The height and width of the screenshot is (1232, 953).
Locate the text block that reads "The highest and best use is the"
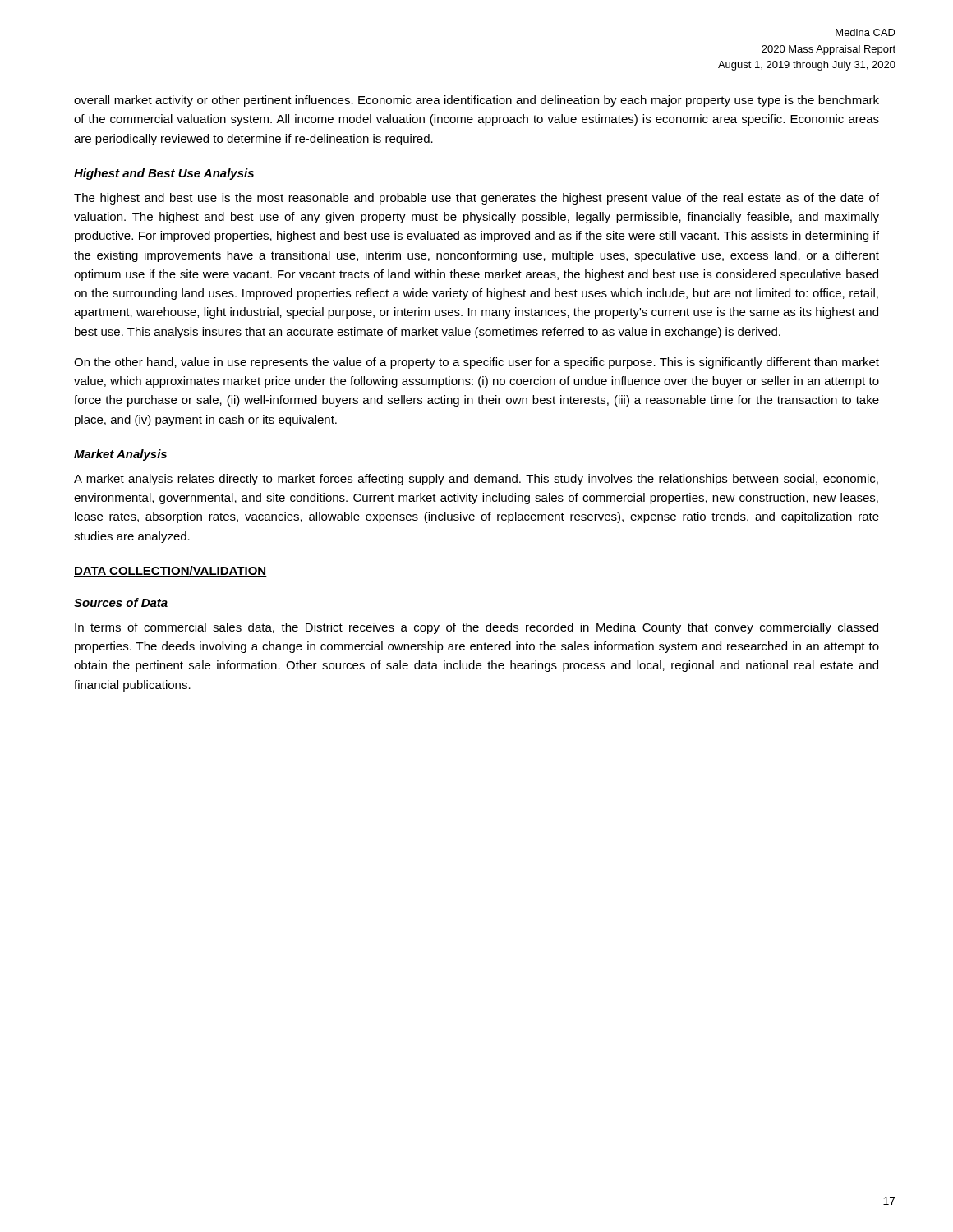coord(476,264)
